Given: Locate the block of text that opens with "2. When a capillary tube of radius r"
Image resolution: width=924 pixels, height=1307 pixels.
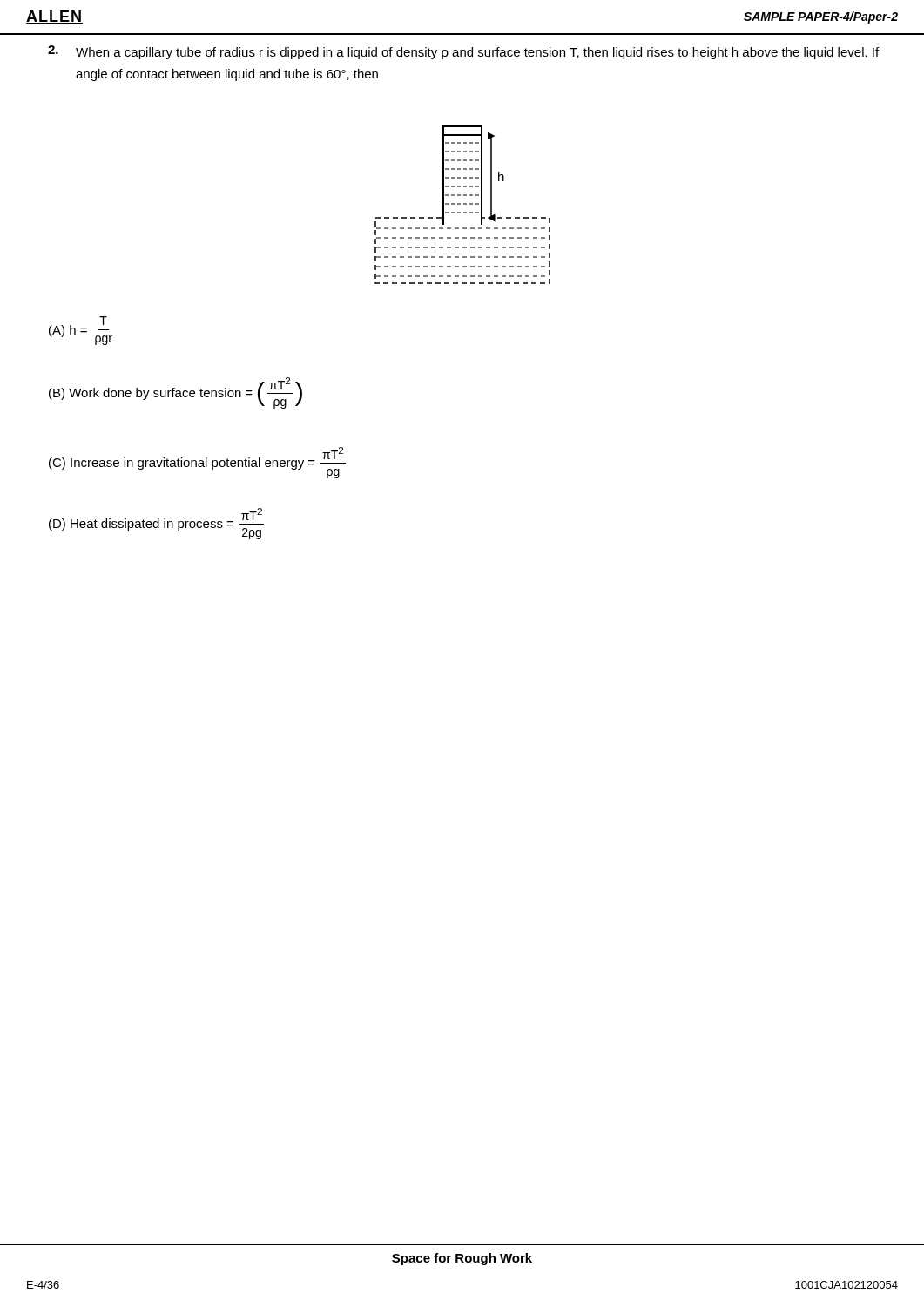Looking at the screenshot, I should click(469, 63).
